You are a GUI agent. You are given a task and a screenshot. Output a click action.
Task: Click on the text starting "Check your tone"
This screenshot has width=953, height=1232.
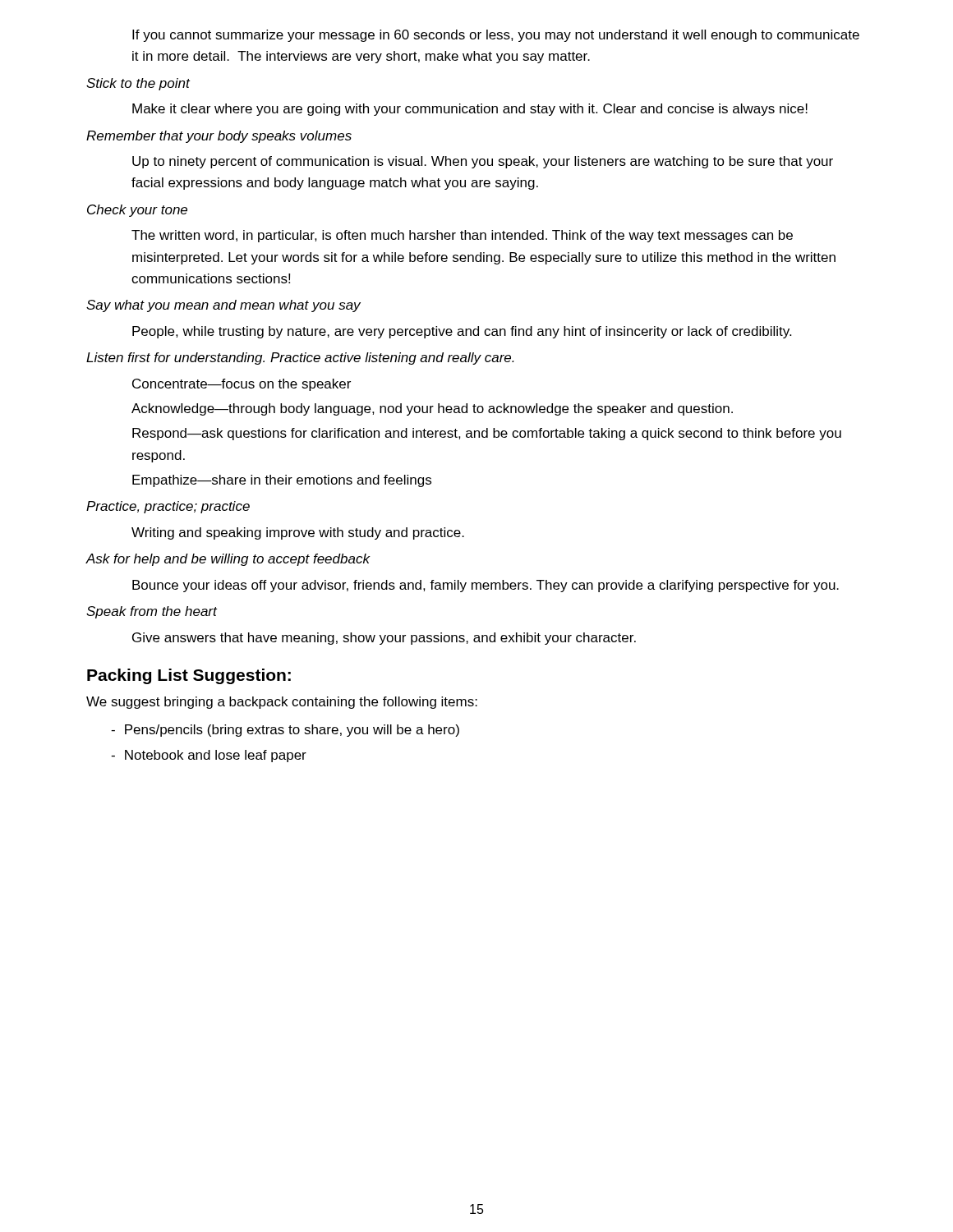137,210
